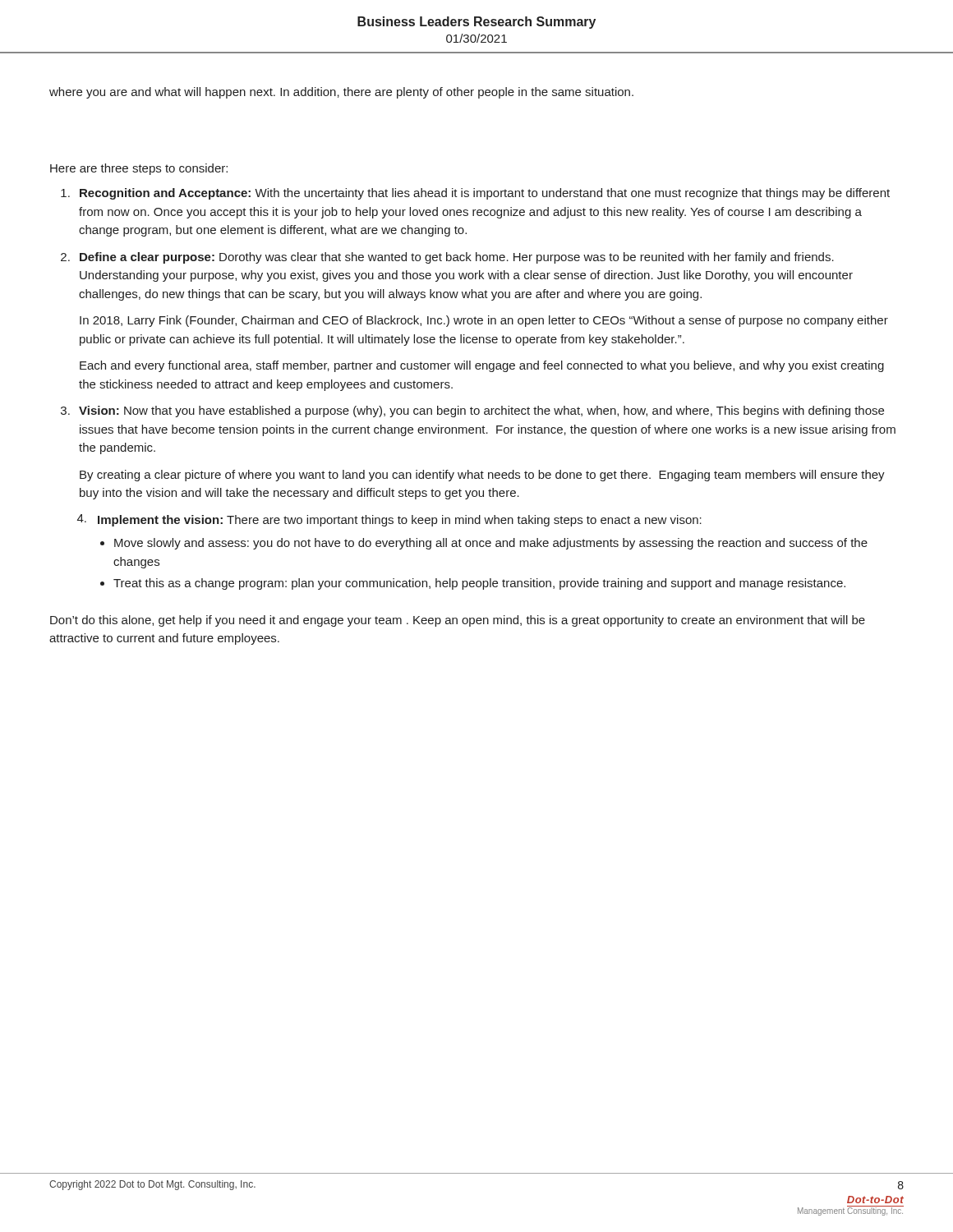Click on the list item with the text "Implement the vision: There"

(500, 552)
